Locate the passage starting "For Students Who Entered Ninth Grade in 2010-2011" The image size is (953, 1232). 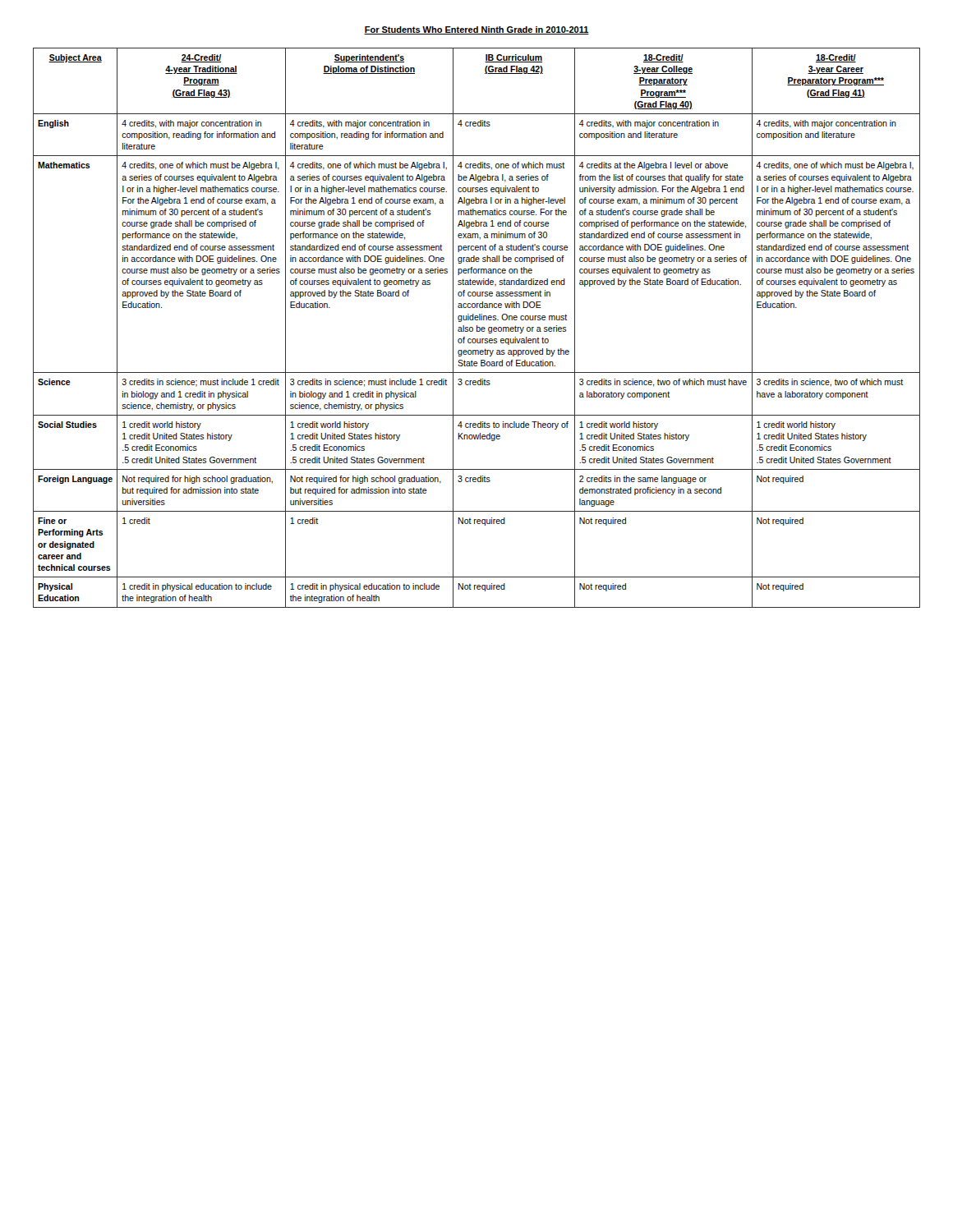coord(476,30)
